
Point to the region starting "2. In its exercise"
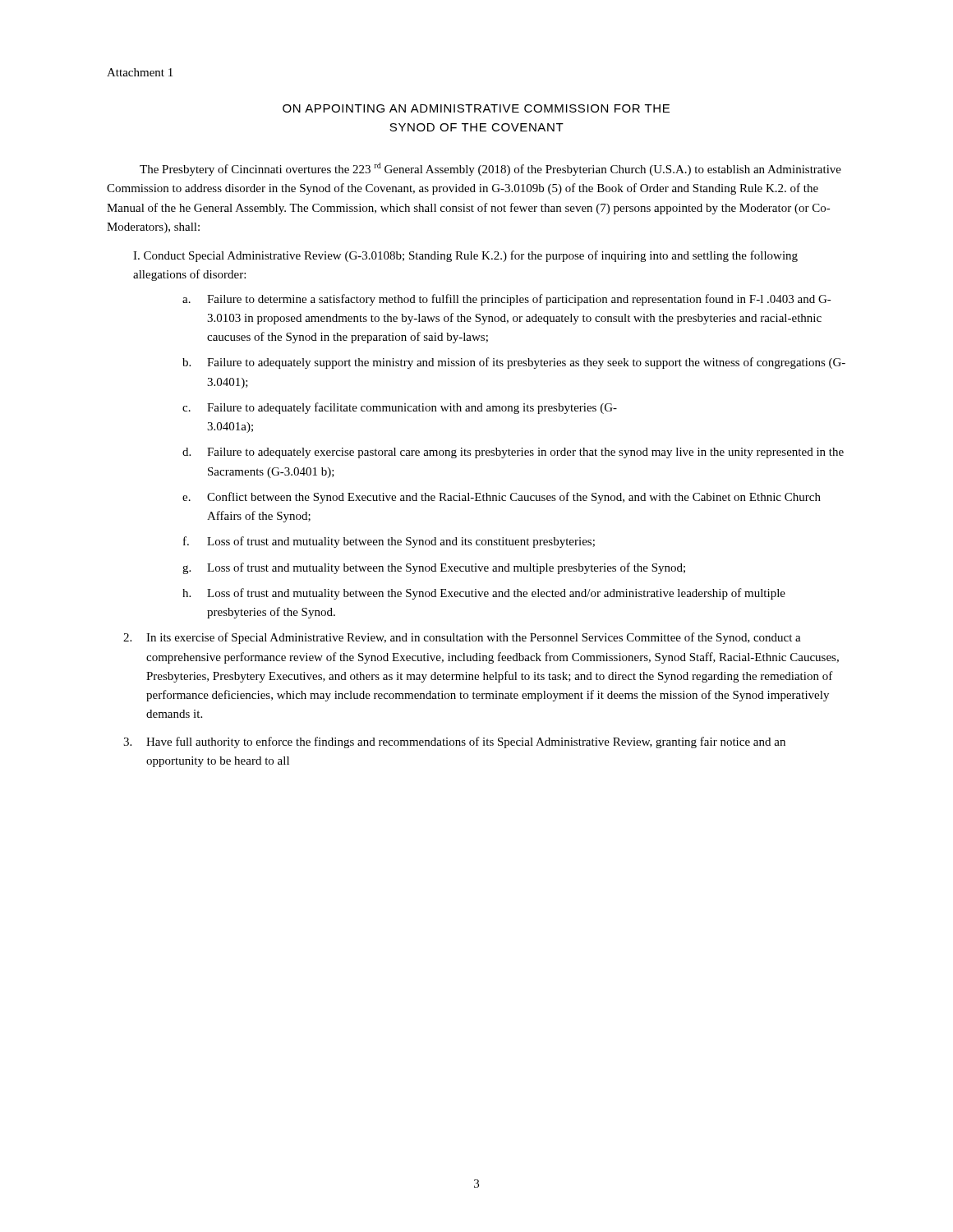485,676
